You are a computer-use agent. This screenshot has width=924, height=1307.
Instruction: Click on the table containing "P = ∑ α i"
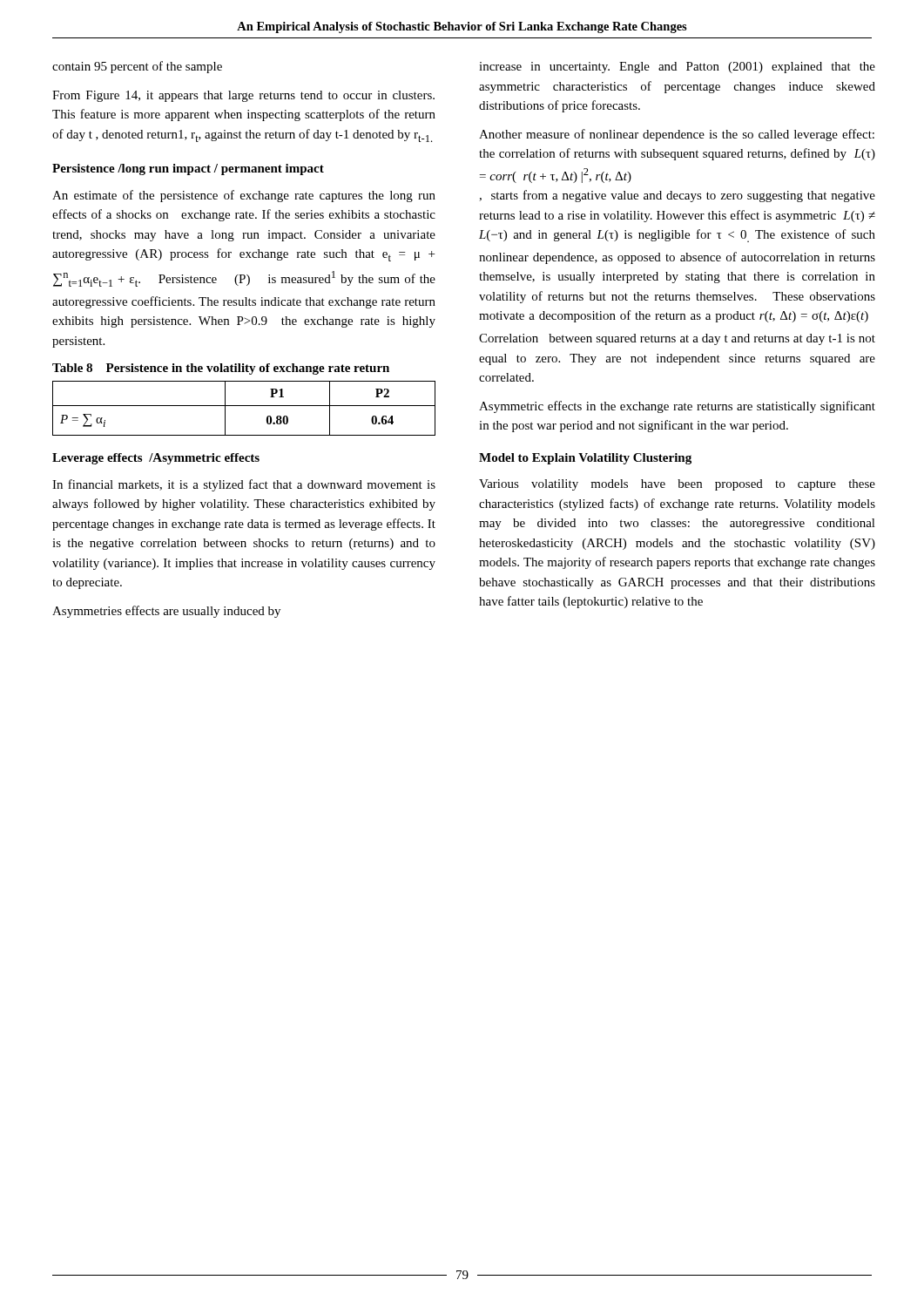244,408
